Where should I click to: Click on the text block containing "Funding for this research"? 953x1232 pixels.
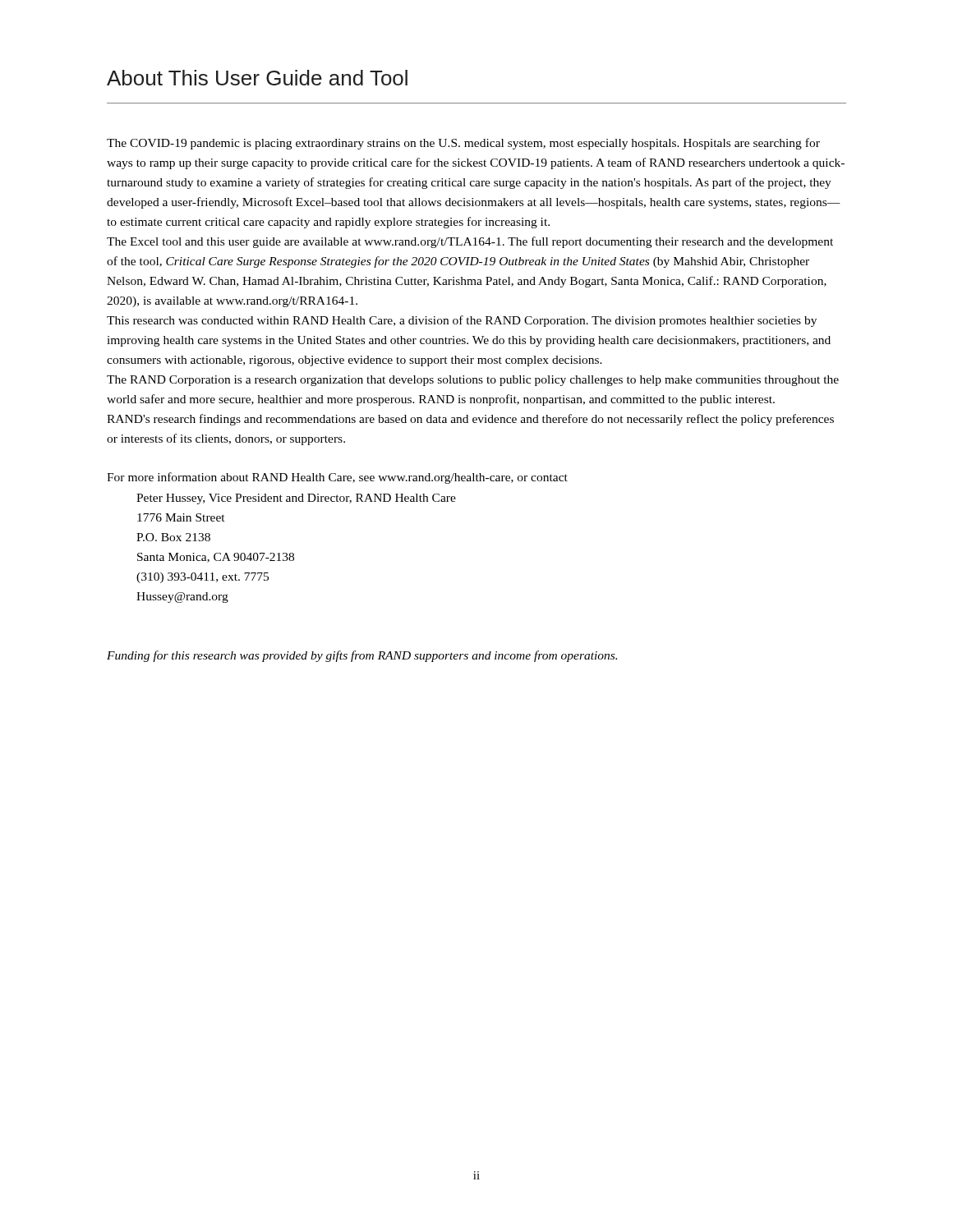coord(363,655)
